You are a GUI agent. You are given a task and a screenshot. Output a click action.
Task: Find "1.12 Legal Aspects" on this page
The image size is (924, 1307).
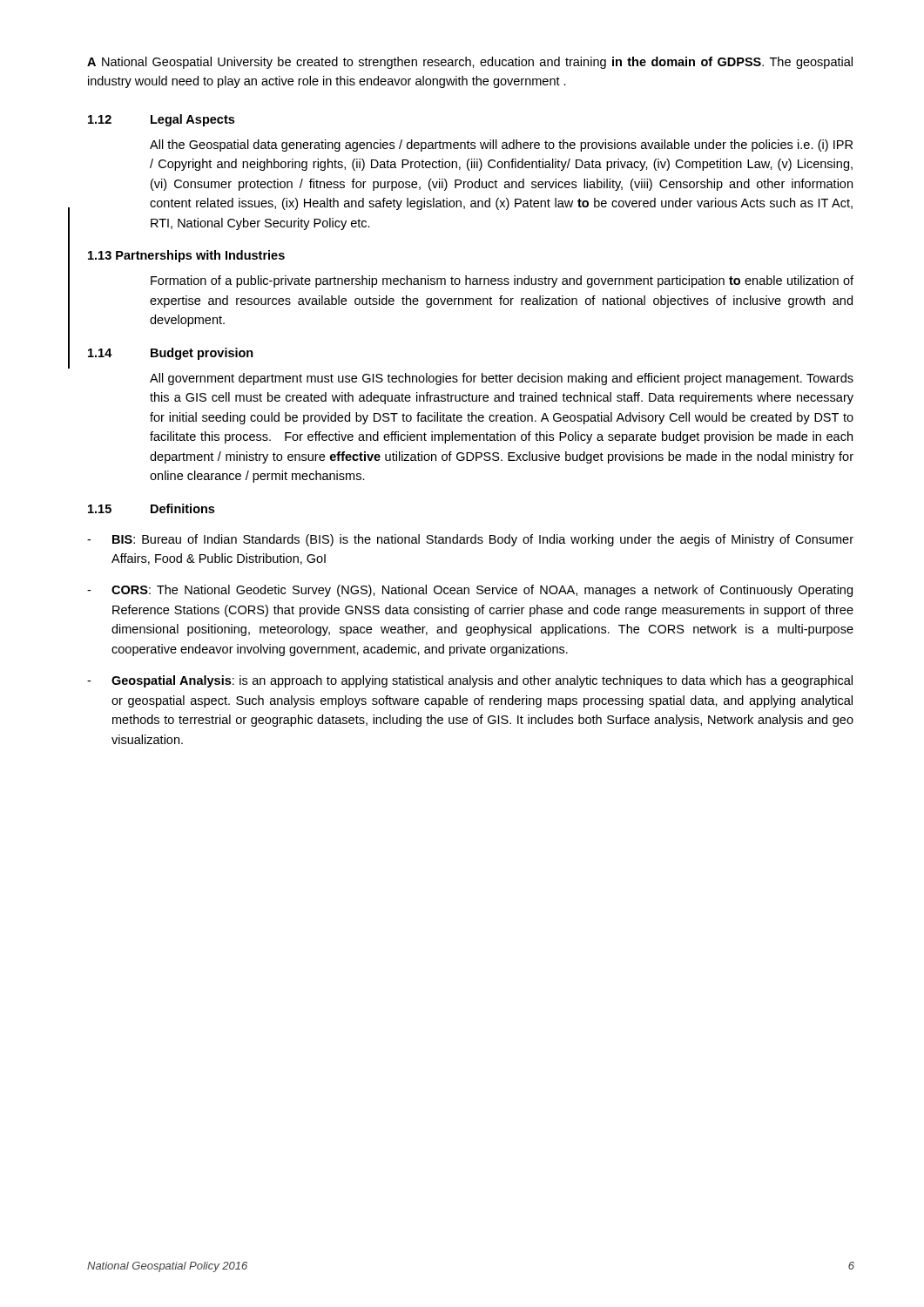161,119
